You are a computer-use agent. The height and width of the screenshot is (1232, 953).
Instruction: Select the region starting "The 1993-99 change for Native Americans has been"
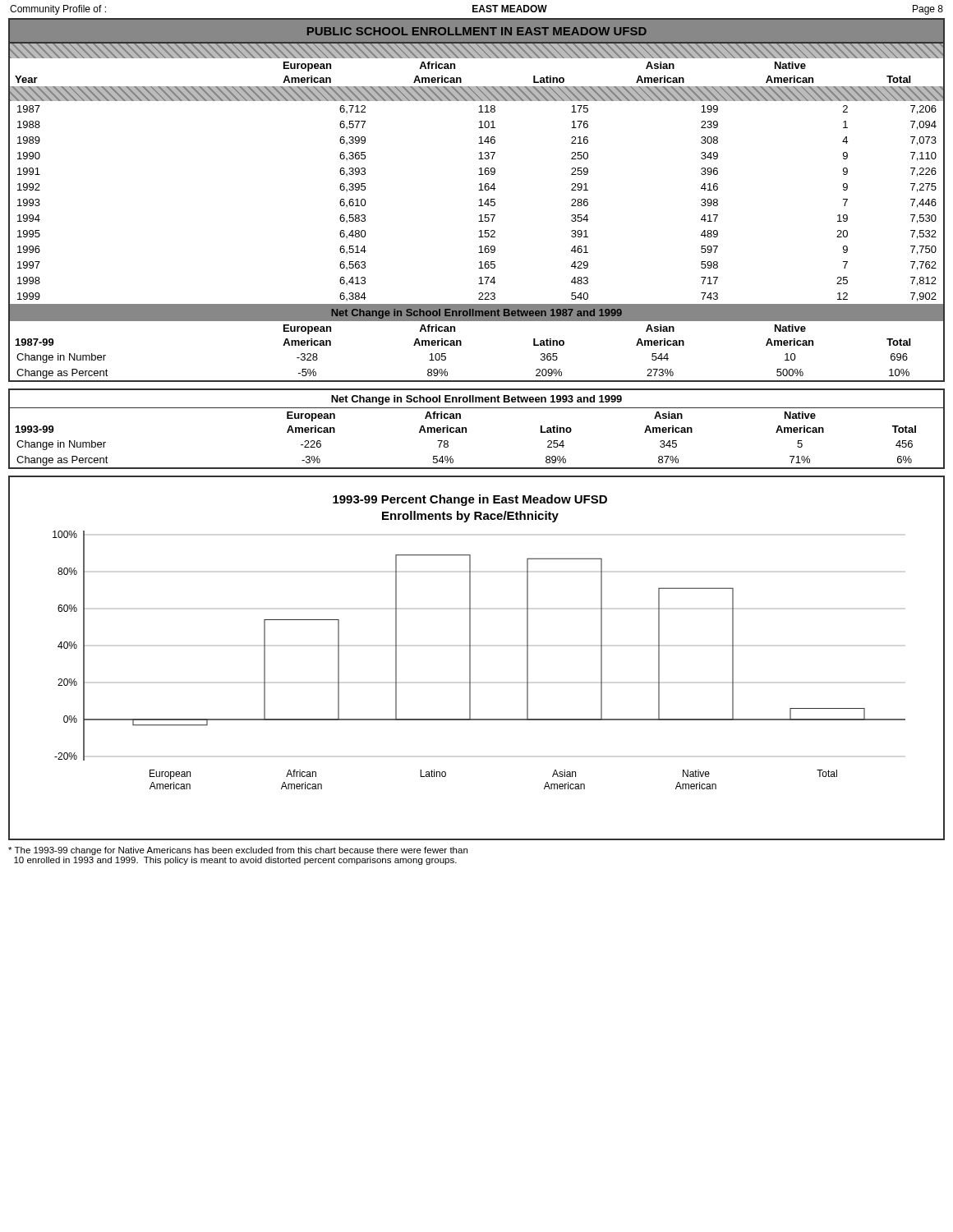point(238,855)
